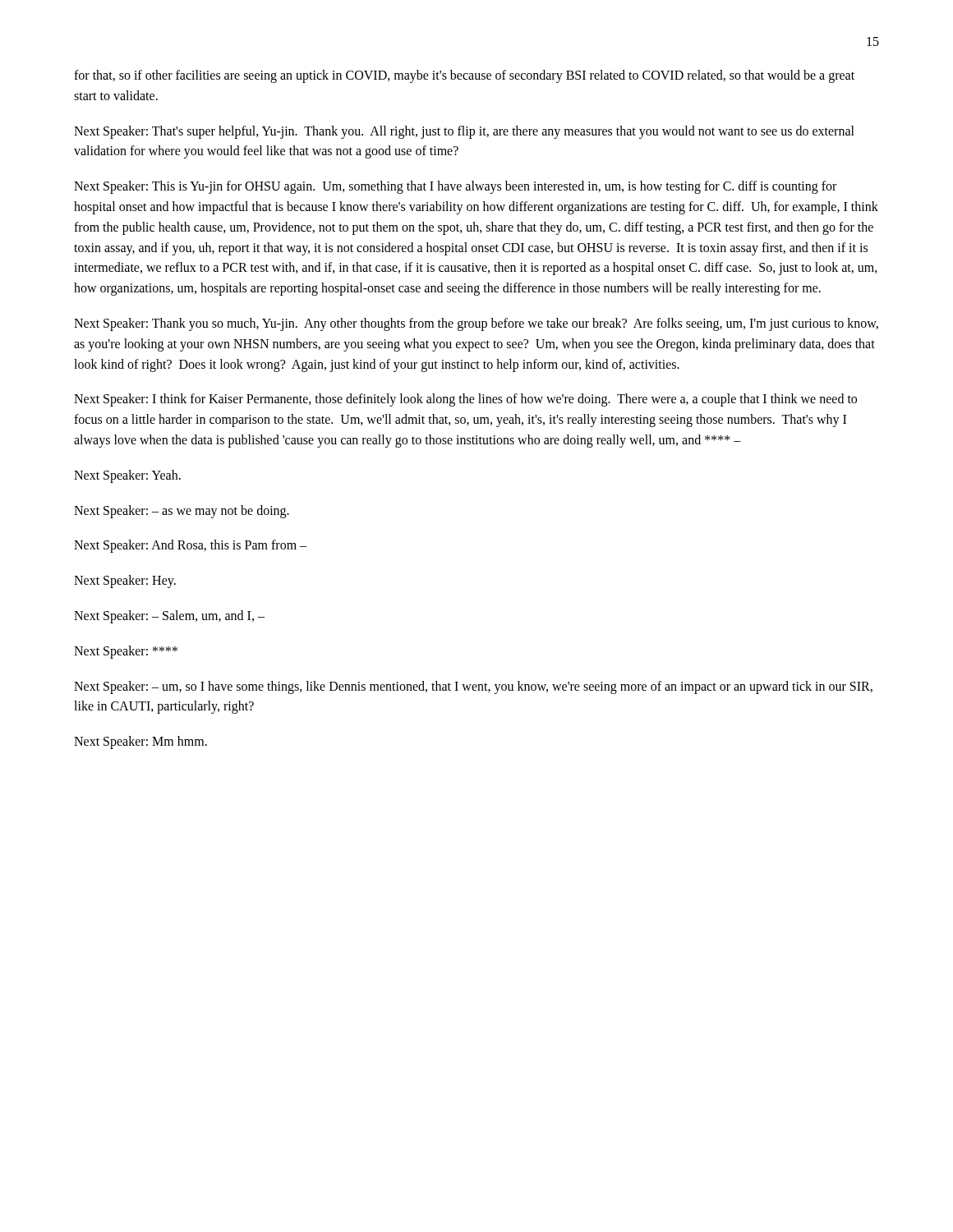Click on the text starting "Next Speaker: ****"
The image size is (953, 1232).
click(126, 651)
